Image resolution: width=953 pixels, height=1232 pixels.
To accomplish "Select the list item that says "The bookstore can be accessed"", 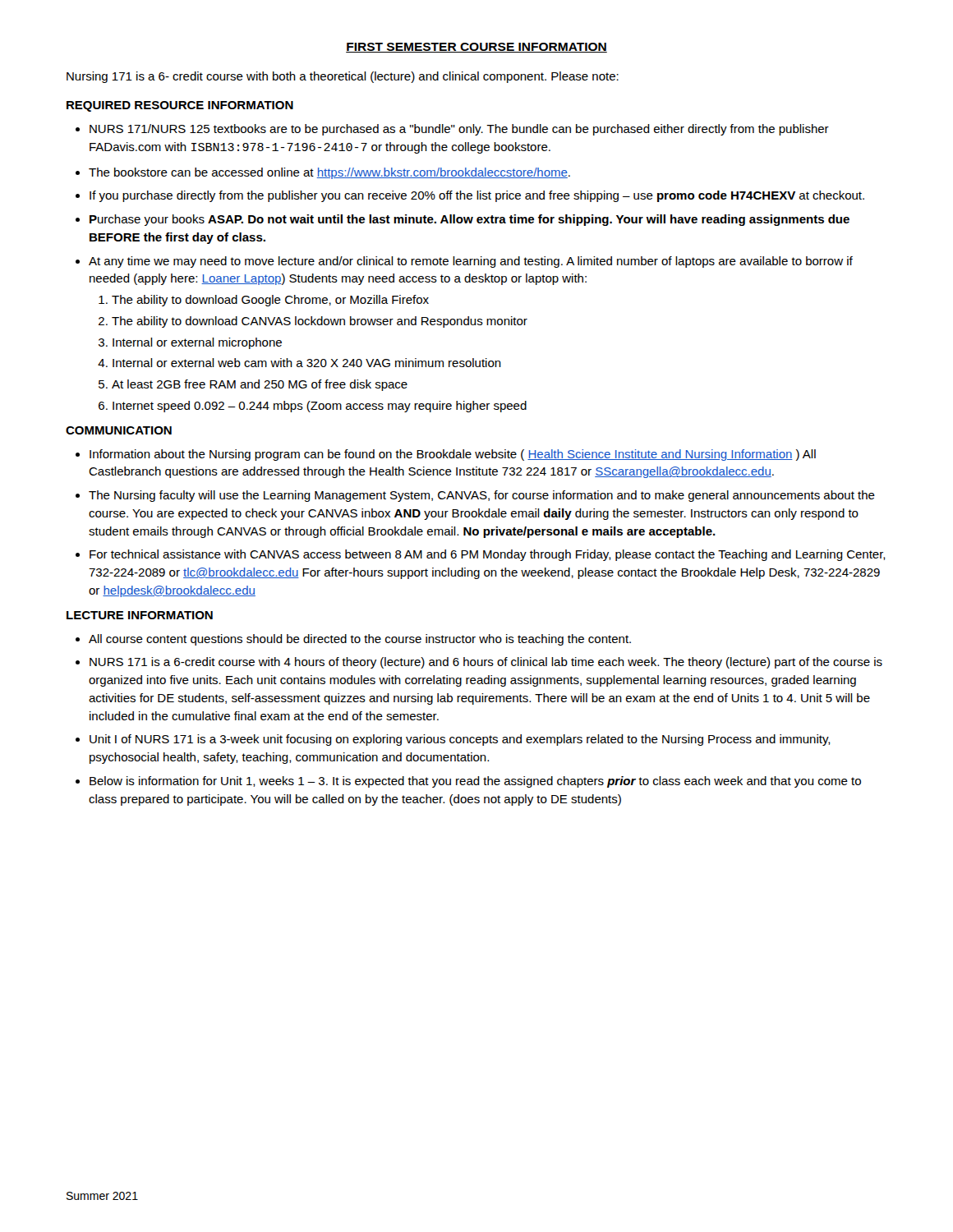I will click(x=330, y=172).
